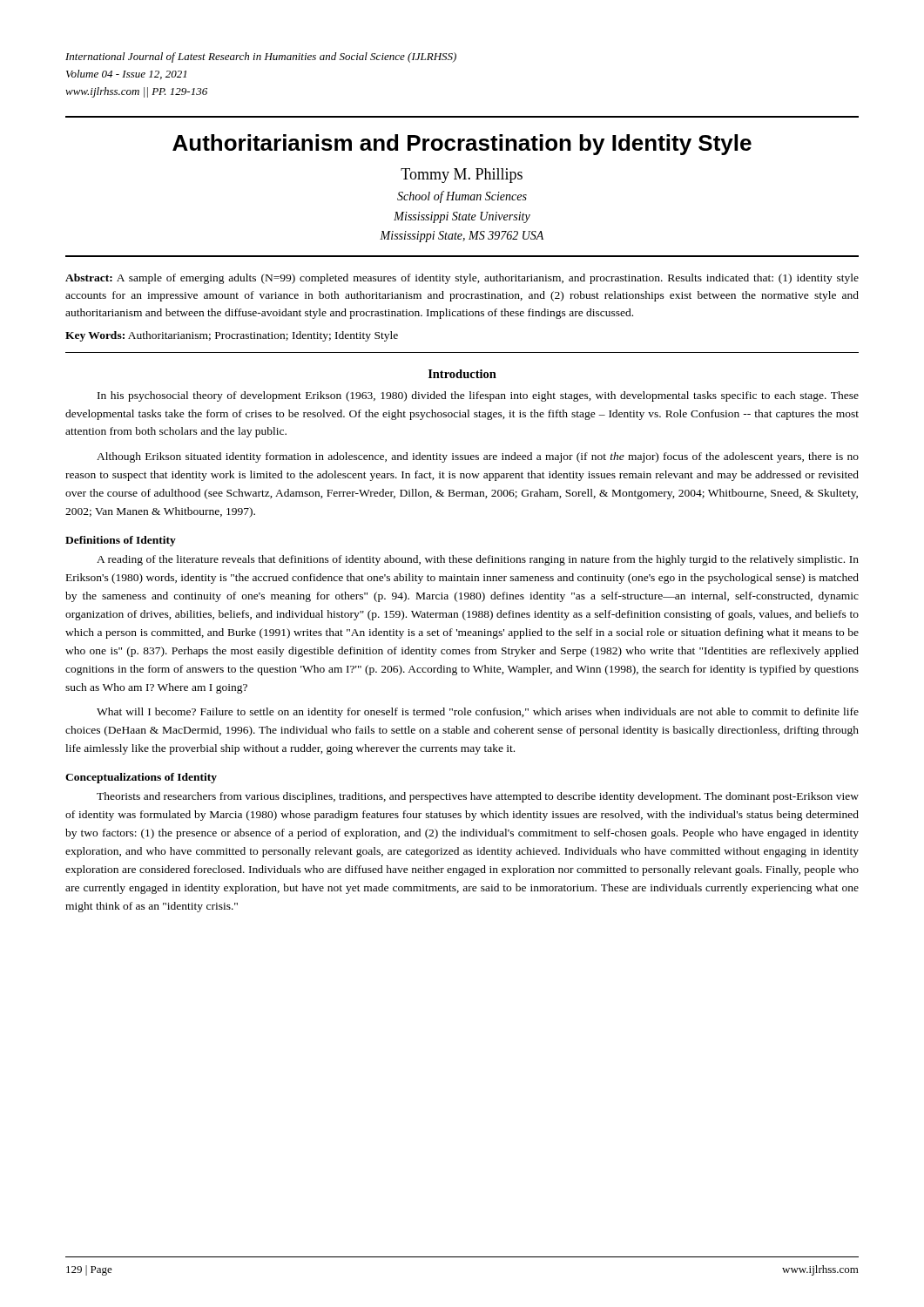Locate the block of text that opens with "Theorists and researchers from various disciplines,"
924x1307 pixels.
pos(462,852)
